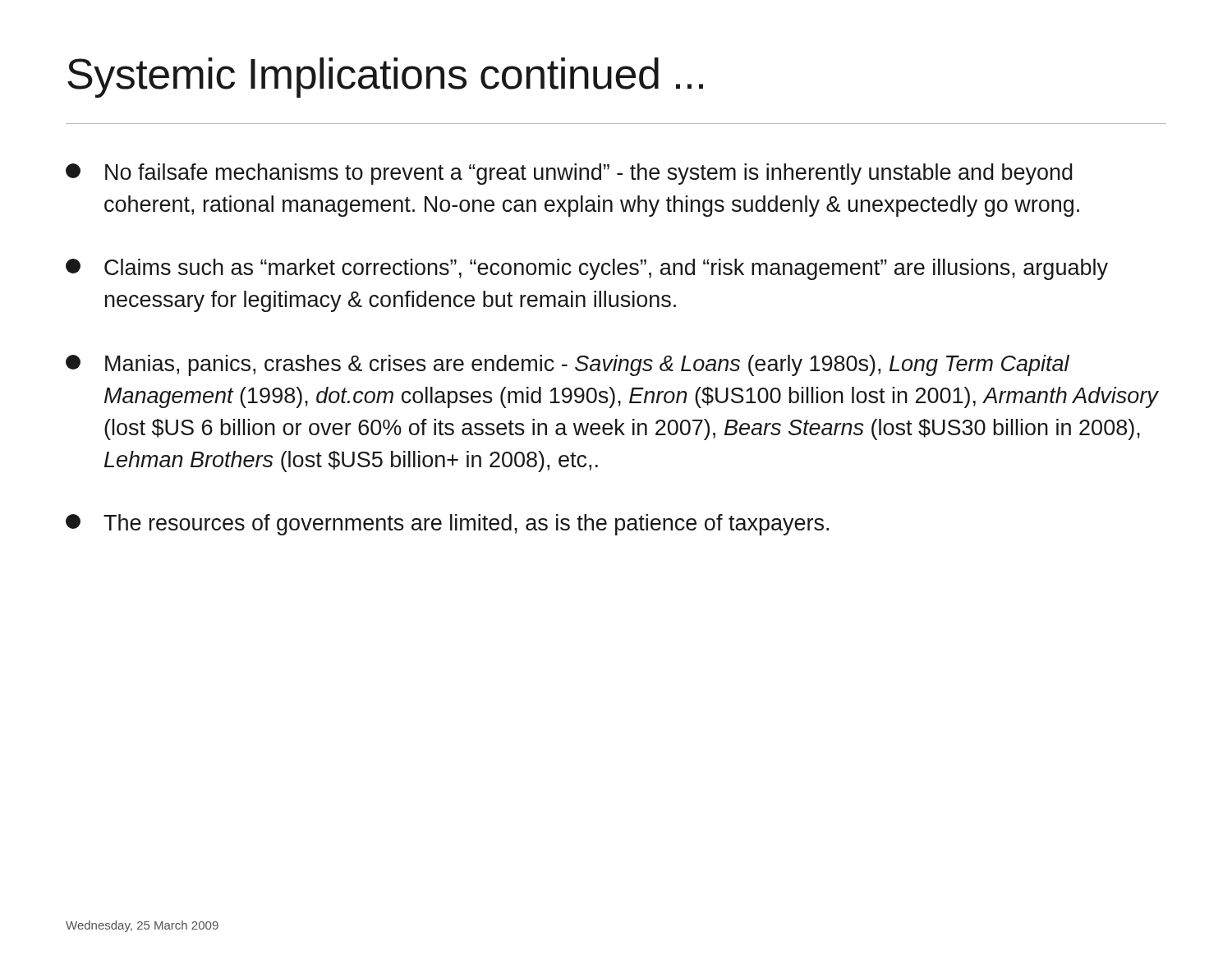Click the passage that begins "Claims such as “market corrections”, “economic"
1232x955 pixels.
click(x=616, y=284)
